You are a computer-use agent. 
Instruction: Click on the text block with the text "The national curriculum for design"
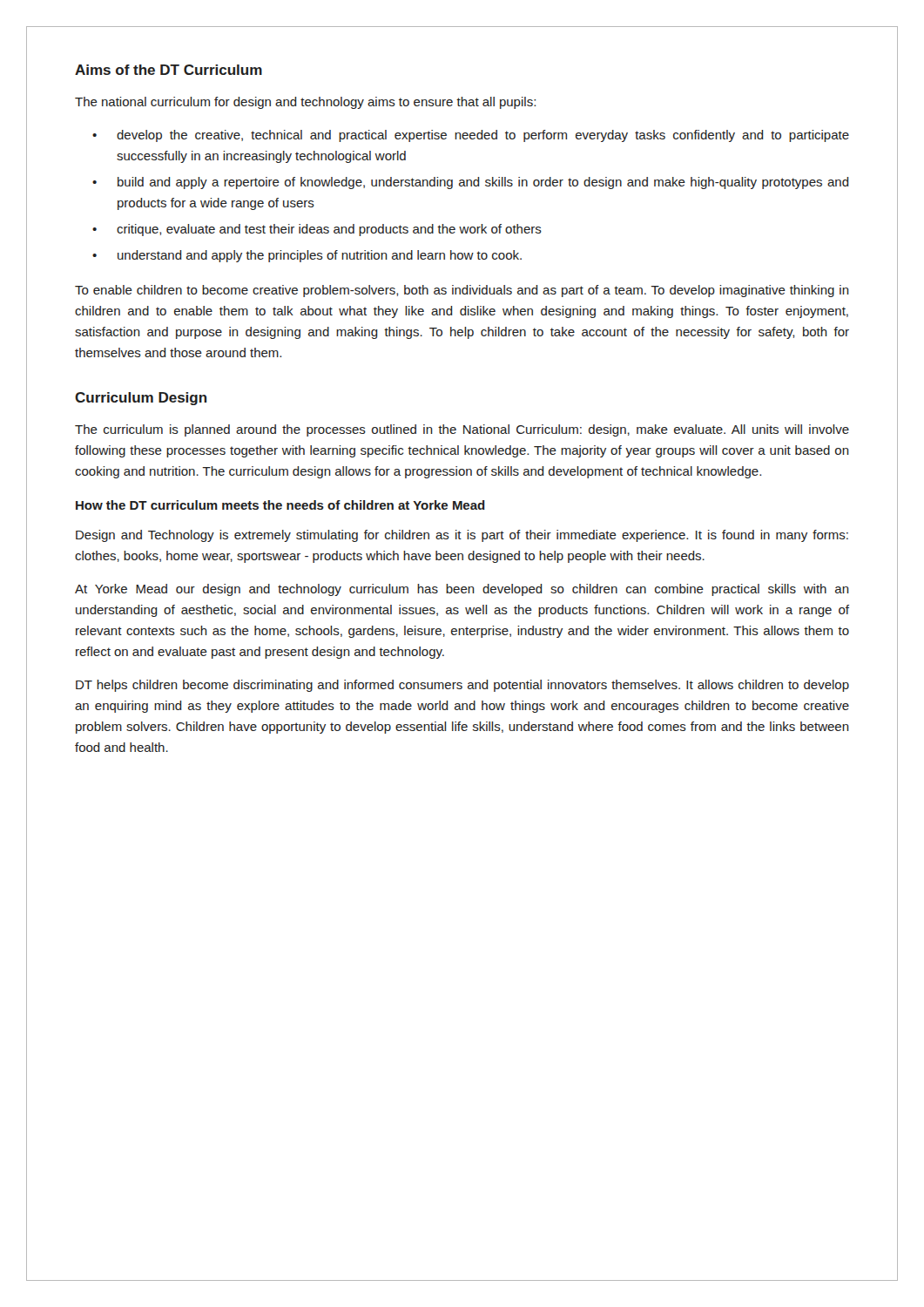pos(306,101)
